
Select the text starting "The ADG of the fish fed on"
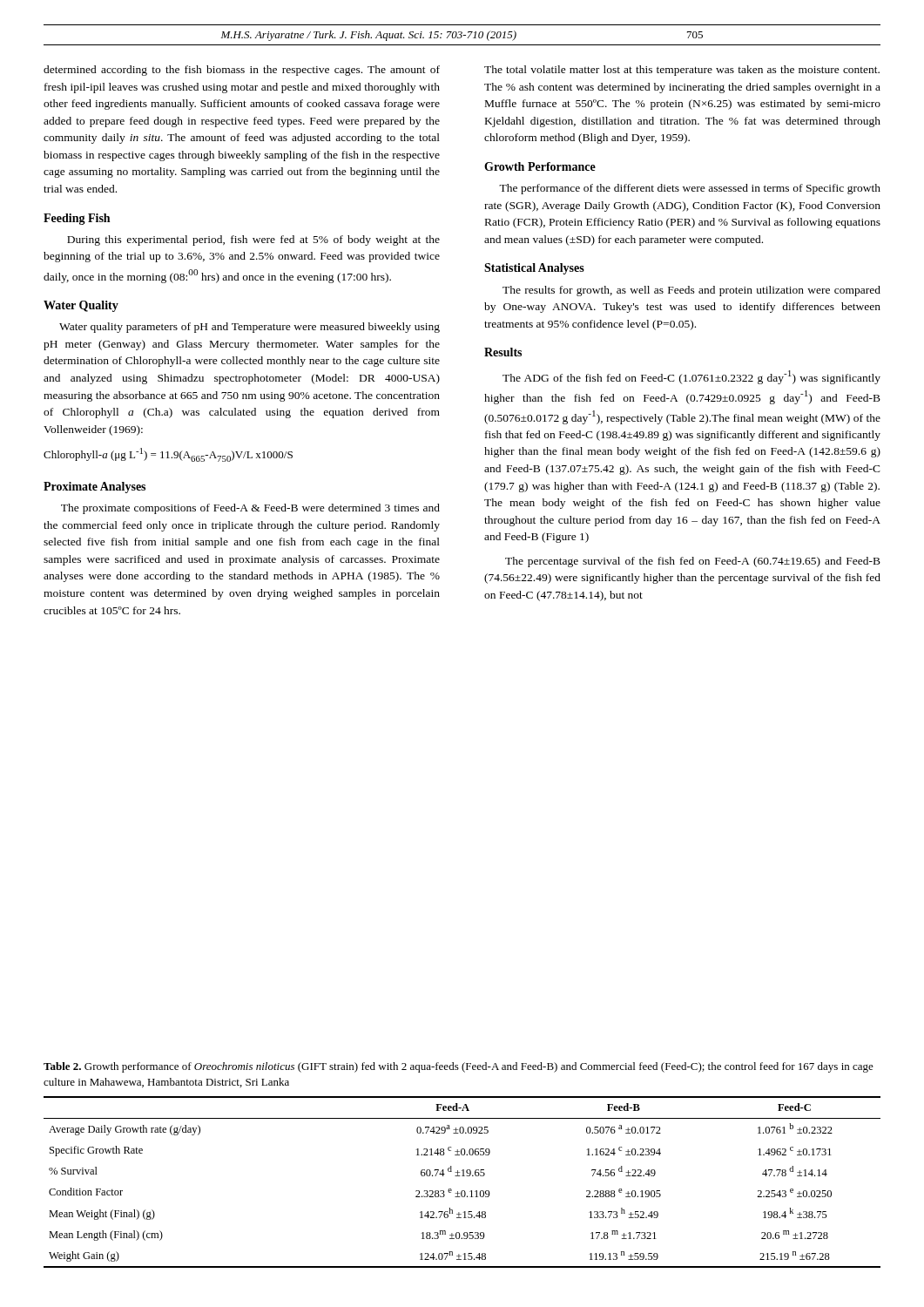(x=682, y=455)
